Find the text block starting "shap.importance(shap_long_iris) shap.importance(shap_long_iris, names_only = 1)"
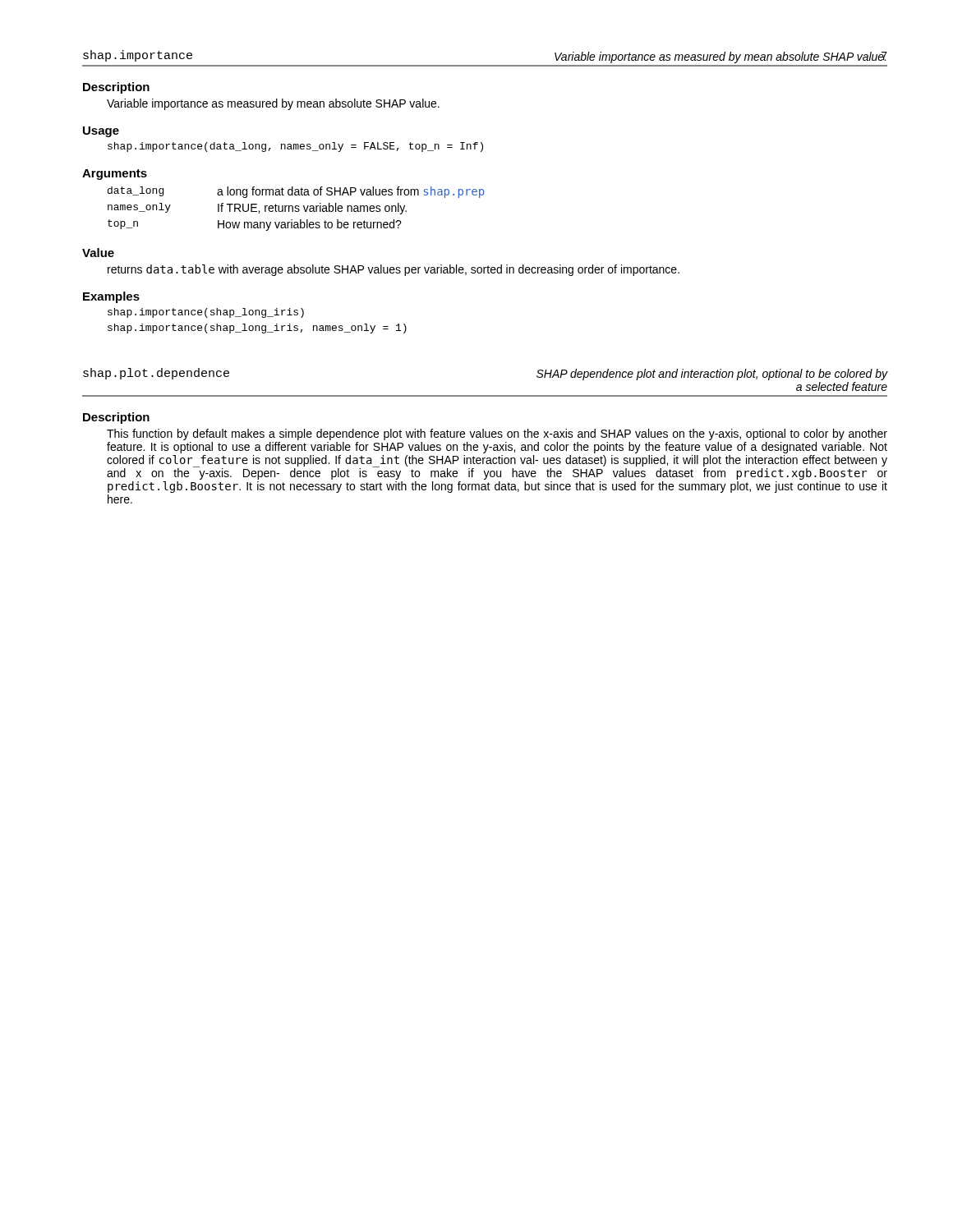 (x=206, y=313)
